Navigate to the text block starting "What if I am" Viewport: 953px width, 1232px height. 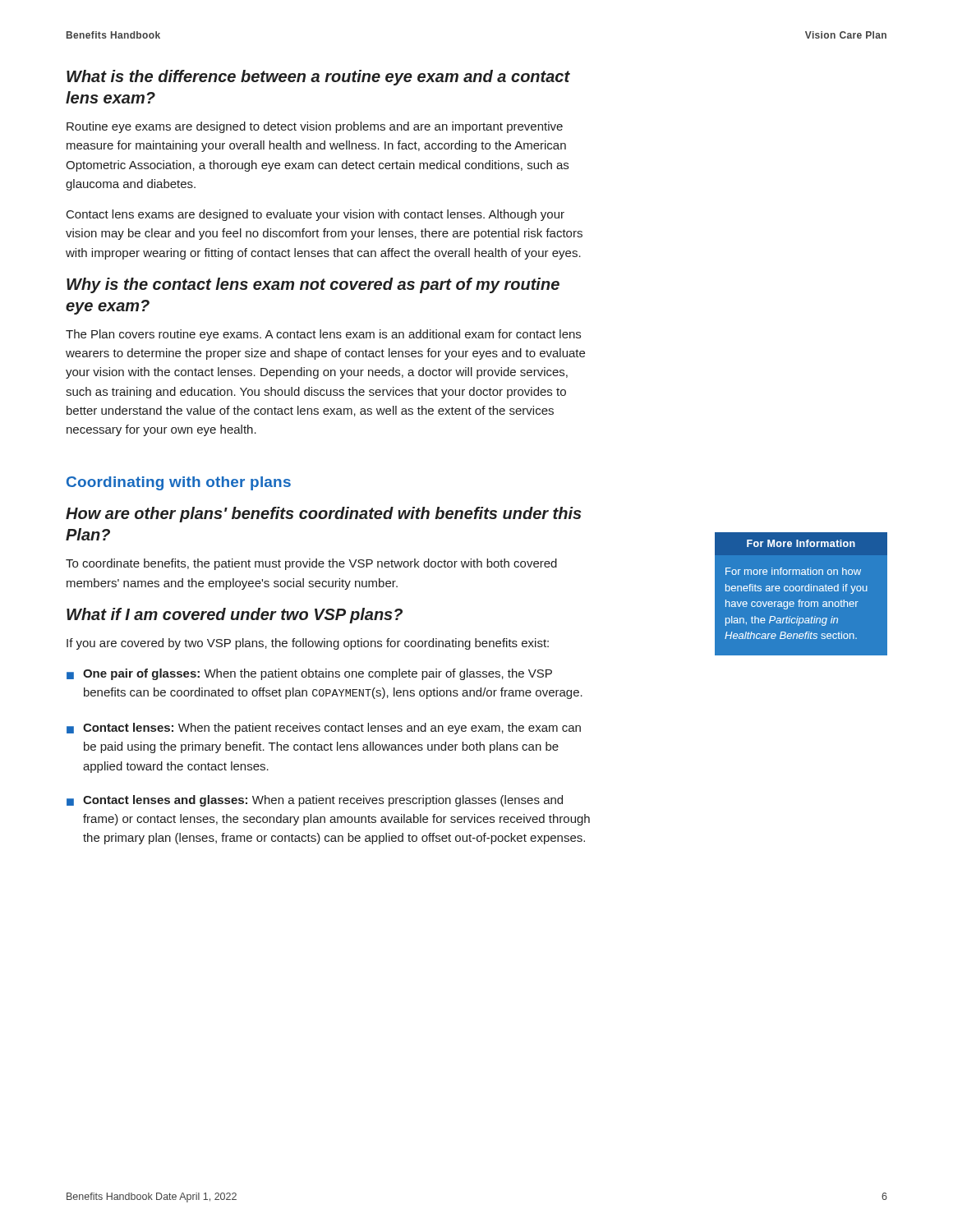pos(329,614)
